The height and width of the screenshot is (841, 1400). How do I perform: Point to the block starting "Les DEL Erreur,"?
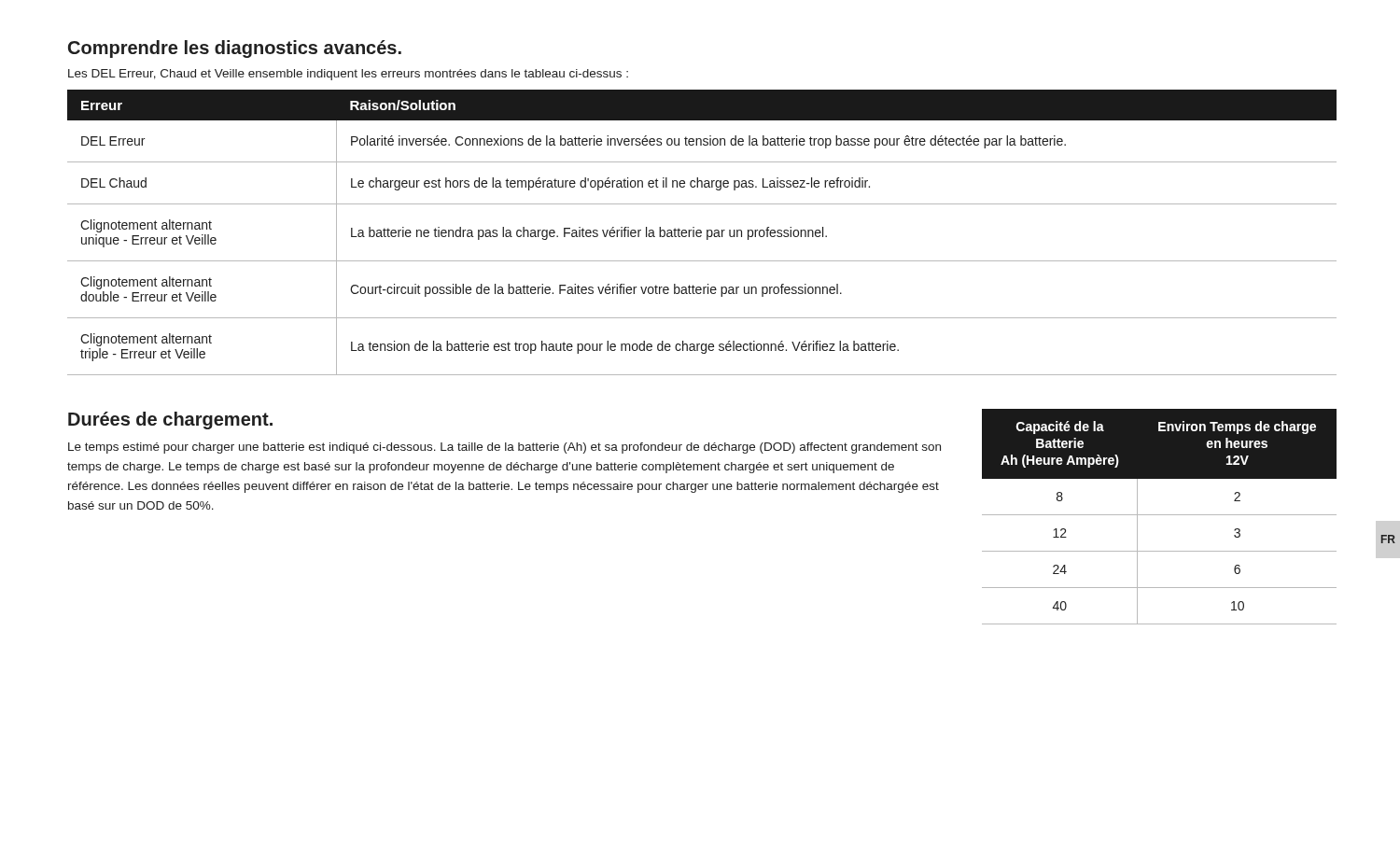[x=348, y=73]
